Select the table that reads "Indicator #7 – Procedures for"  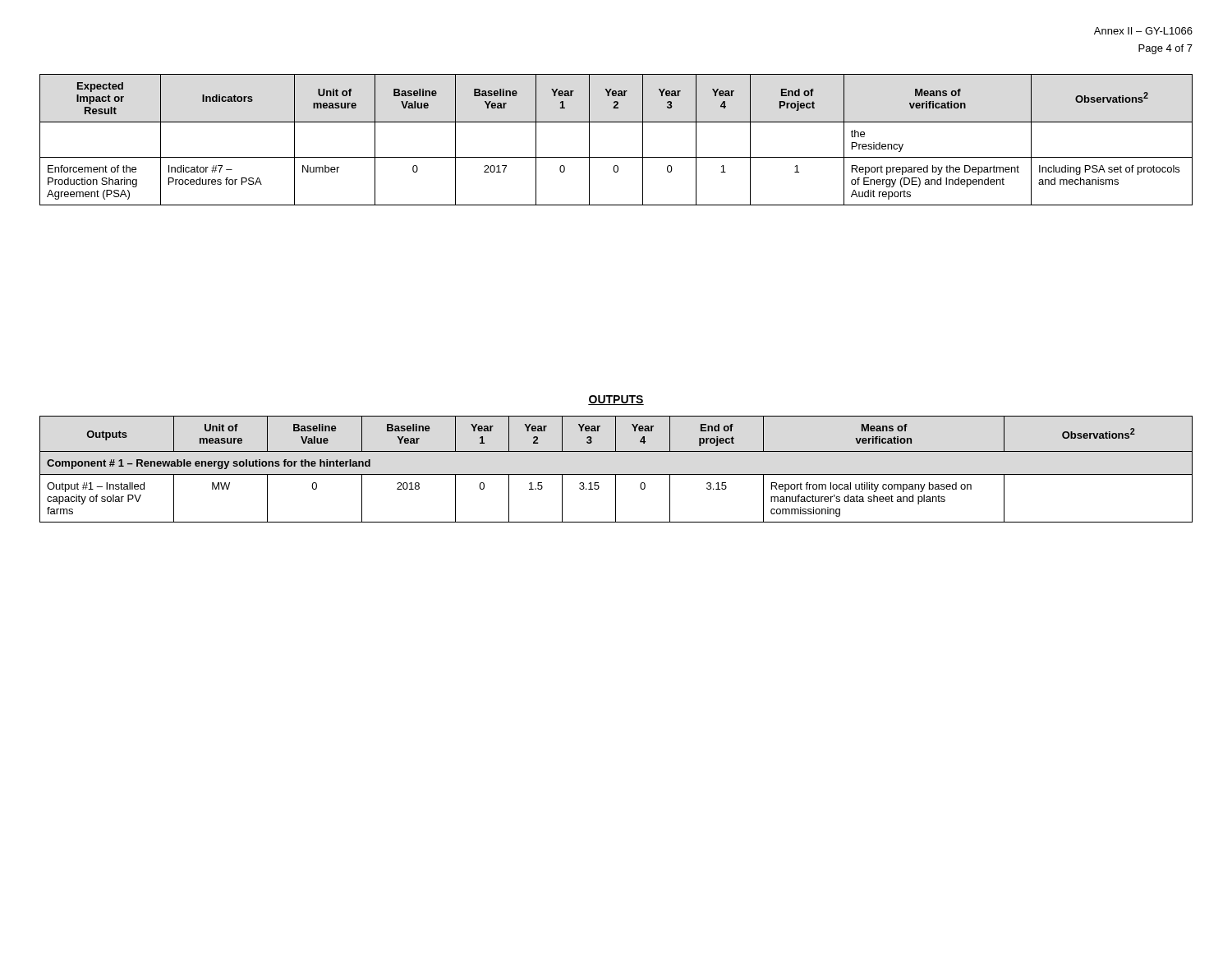pos(616,140)
